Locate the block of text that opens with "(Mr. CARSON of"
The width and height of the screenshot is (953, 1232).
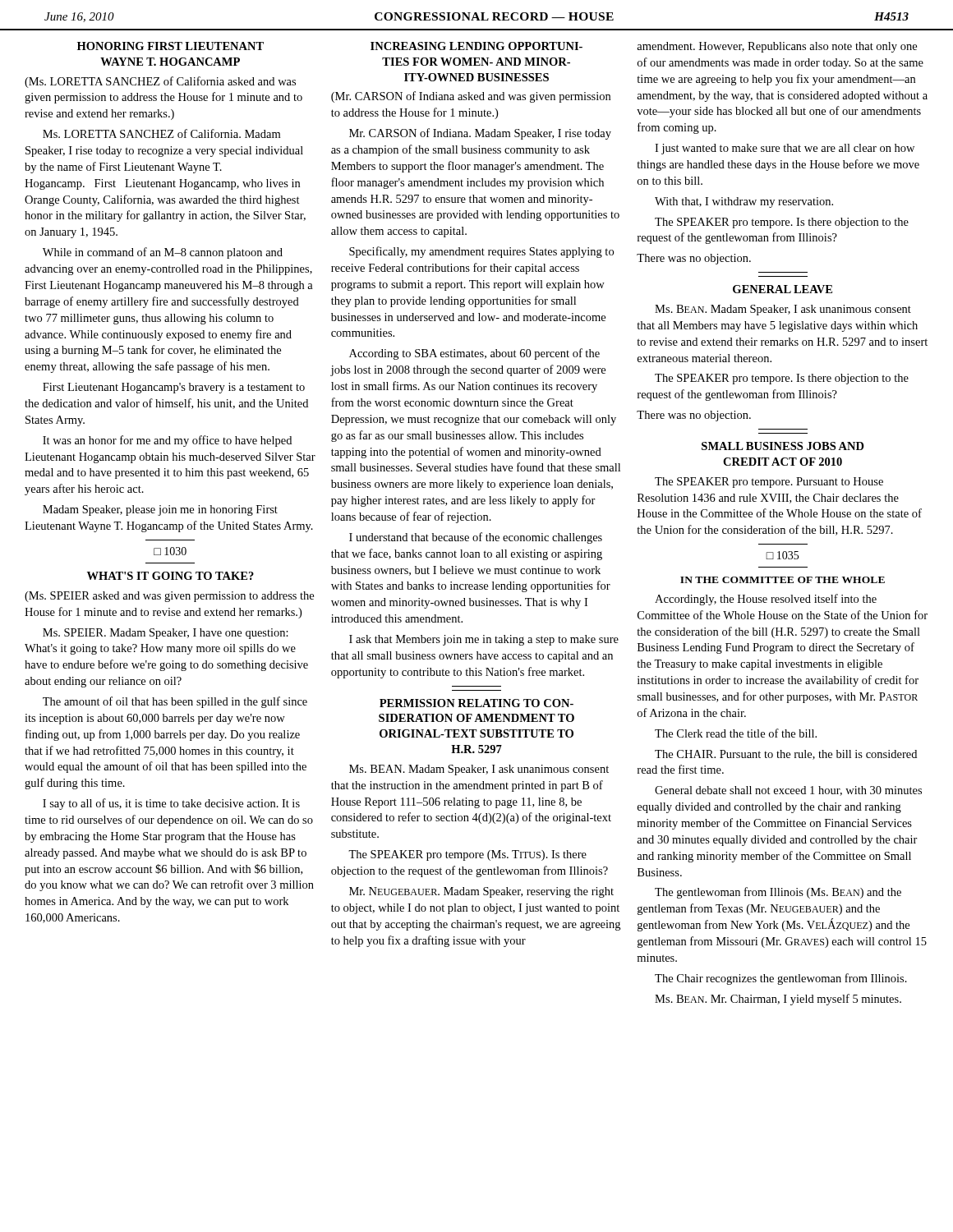[x=476, y=385]
